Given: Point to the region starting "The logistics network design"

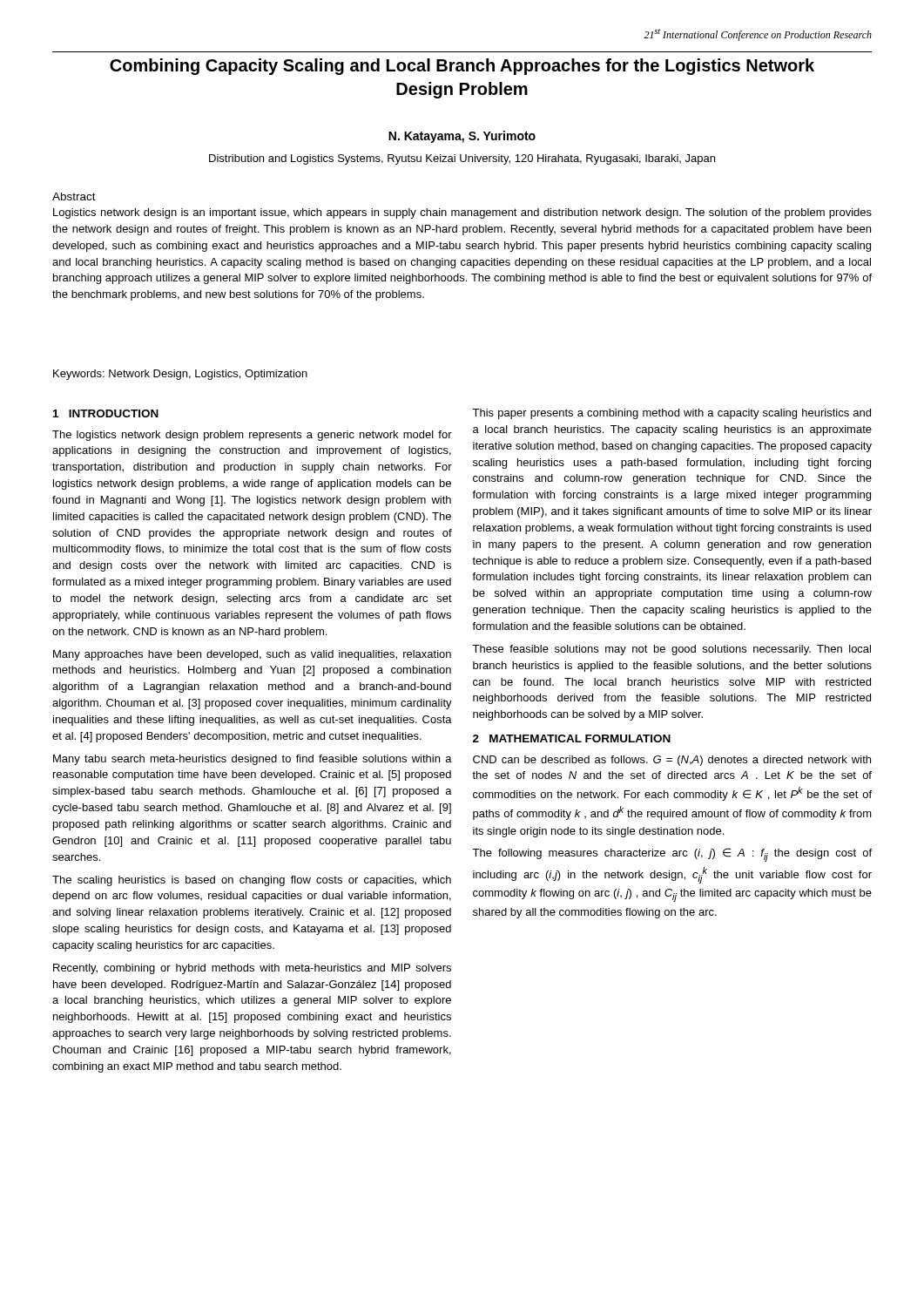Looking at the screenshot, I should (x=252, y=751).
